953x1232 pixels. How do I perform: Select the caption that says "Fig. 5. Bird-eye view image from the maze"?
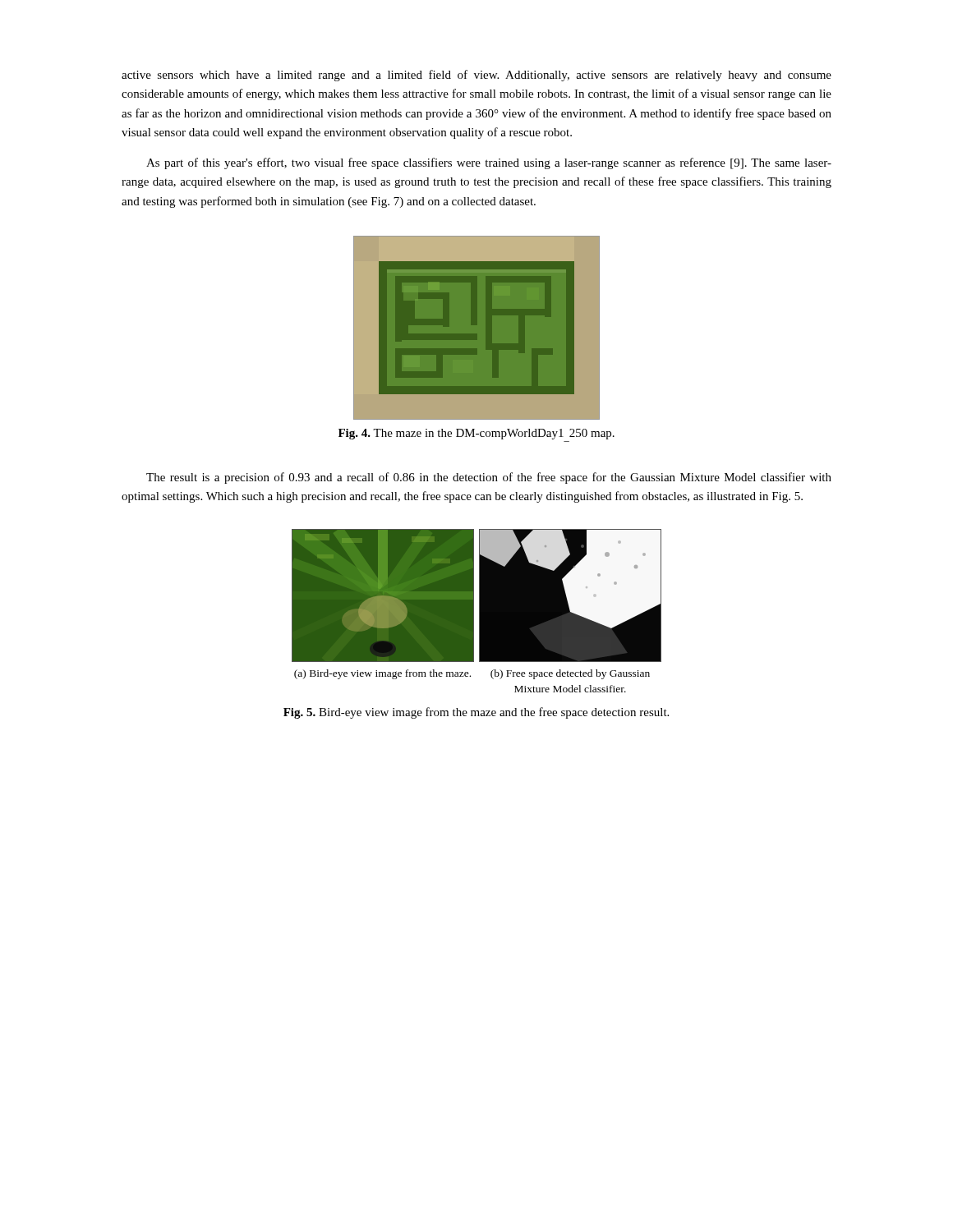[476, 712]
